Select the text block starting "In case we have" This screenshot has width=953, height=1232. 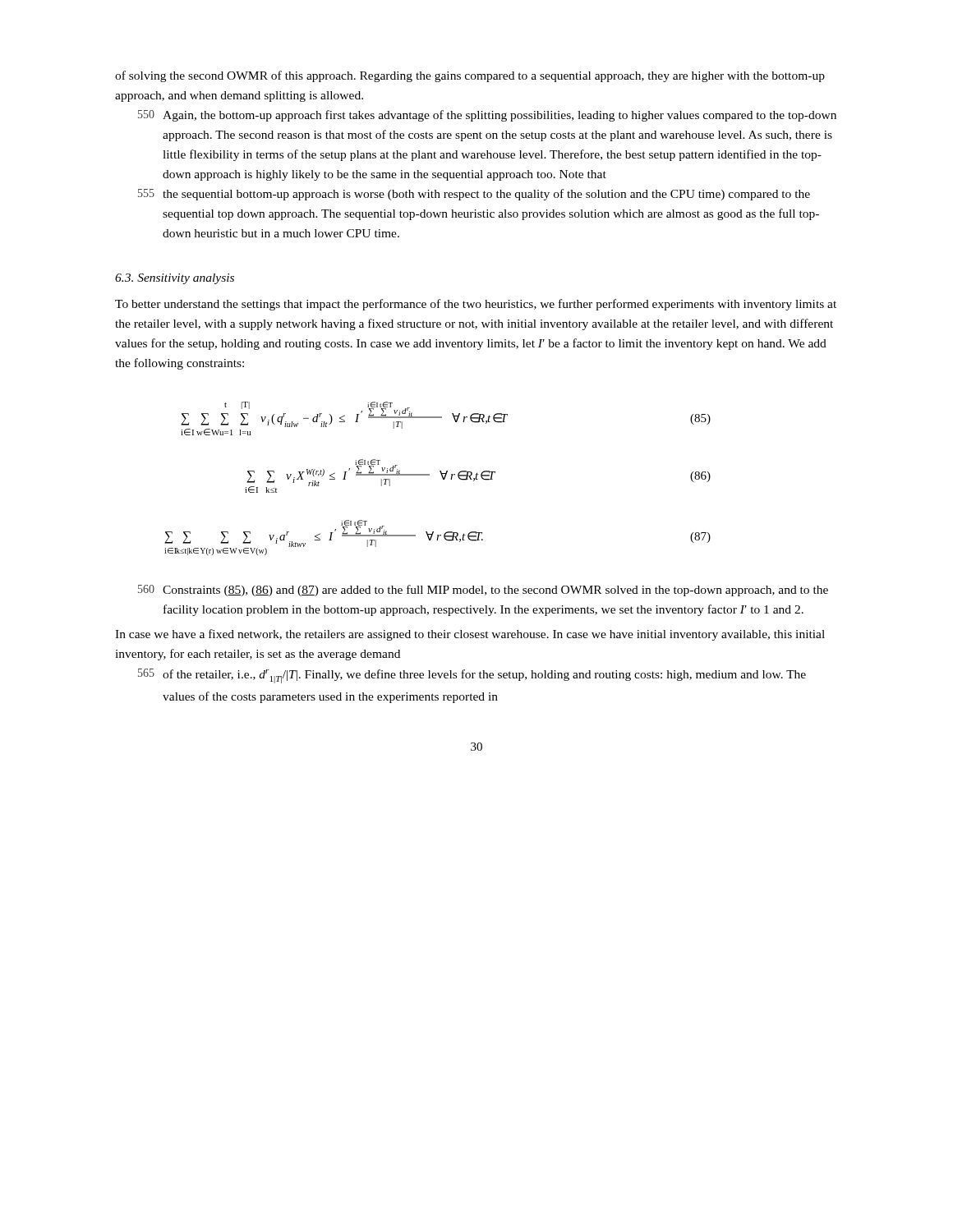pyautogui.click(x=470, y=644)
